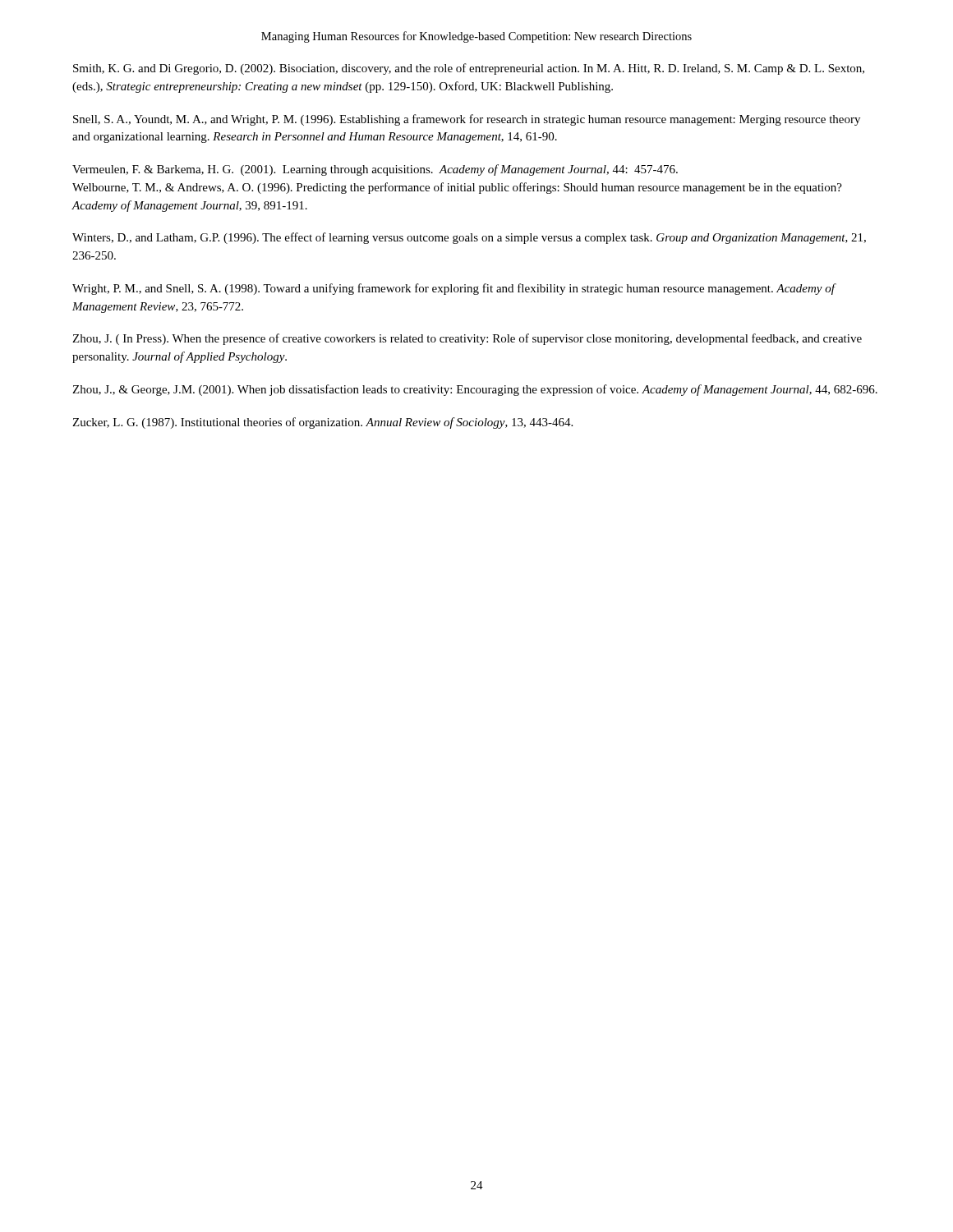The height and width of the screenshot is (1232, 953).
Task: Click on the list item with the text "Smith, K. G. and Di Gregorio,"
Action: click(x=469, y=77)
